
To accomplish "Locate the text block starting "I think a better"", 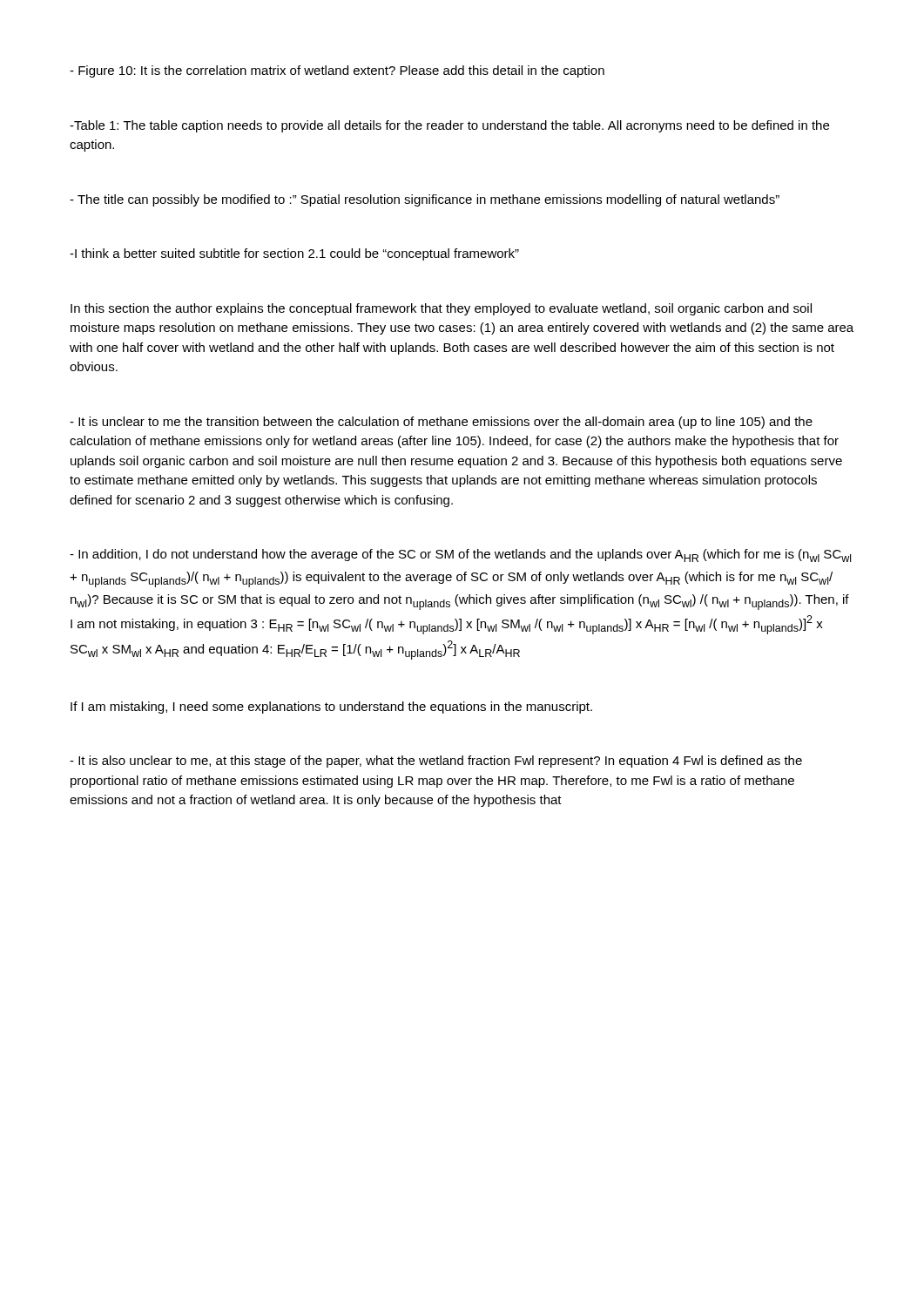I will coord(294,253).
